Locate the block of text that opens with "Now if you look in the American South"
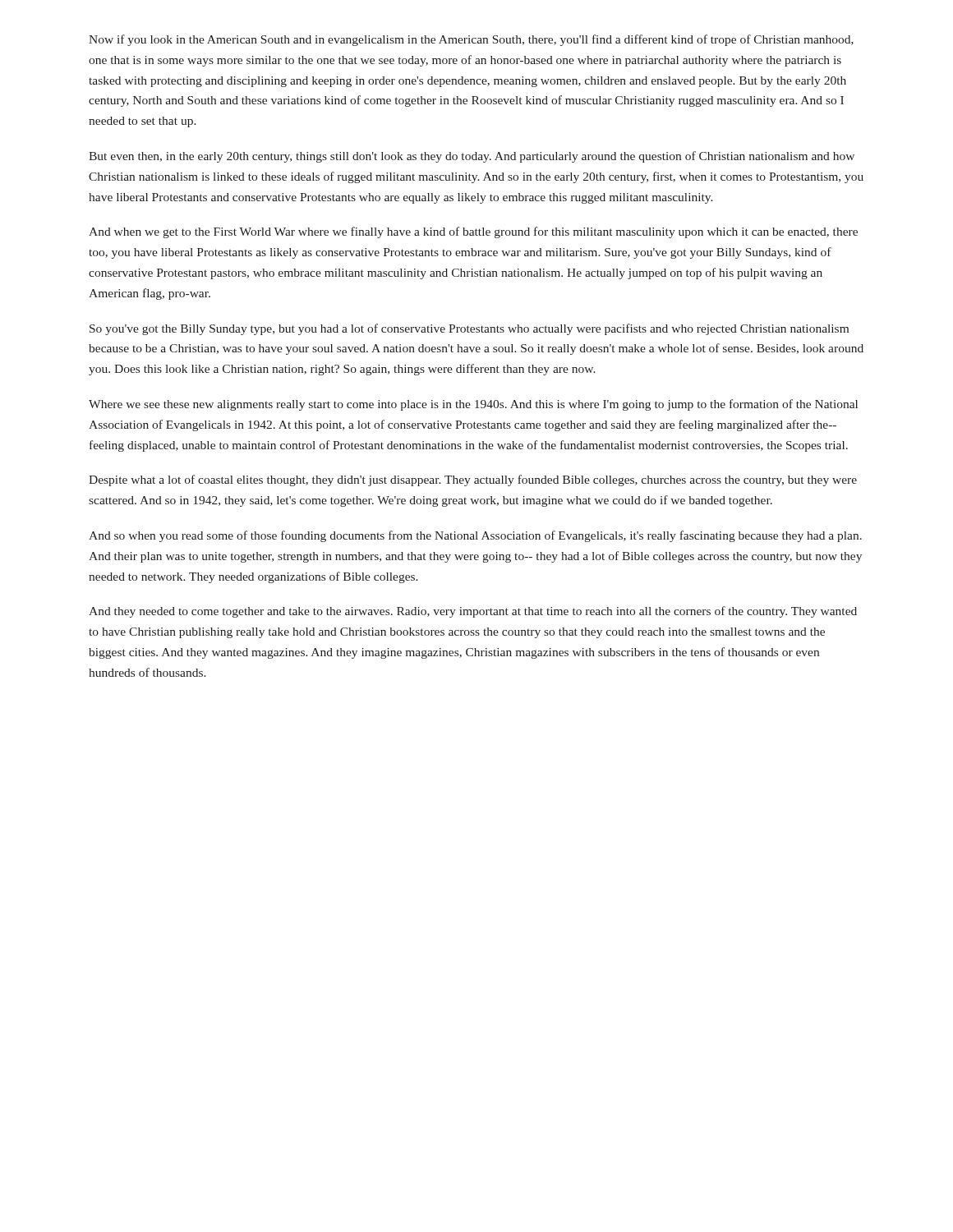This screenshot has width=953, height=1232. [x=471, y=80]
